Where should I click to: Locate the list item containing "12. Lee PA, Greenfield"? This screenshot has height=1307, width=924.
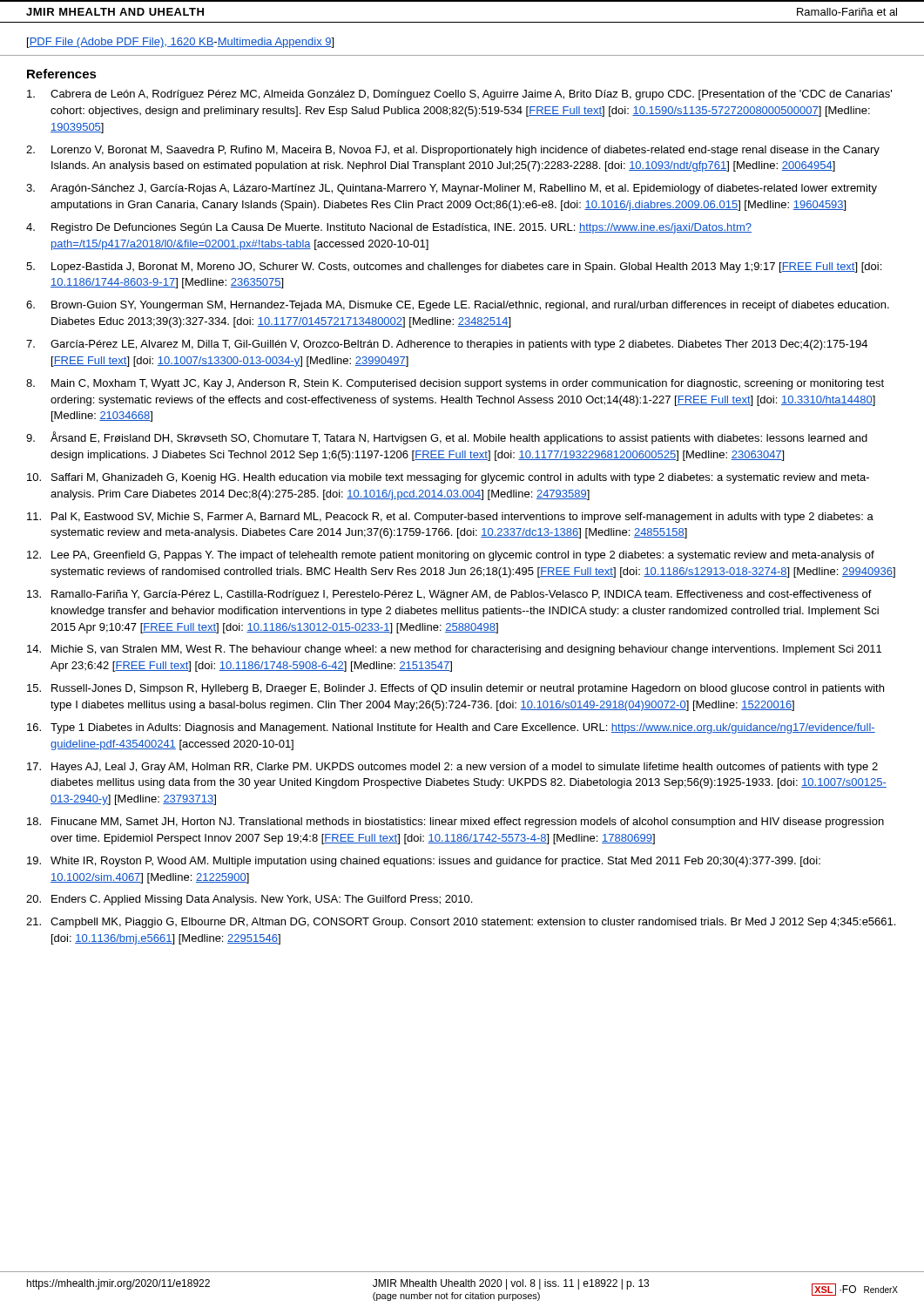462,564
